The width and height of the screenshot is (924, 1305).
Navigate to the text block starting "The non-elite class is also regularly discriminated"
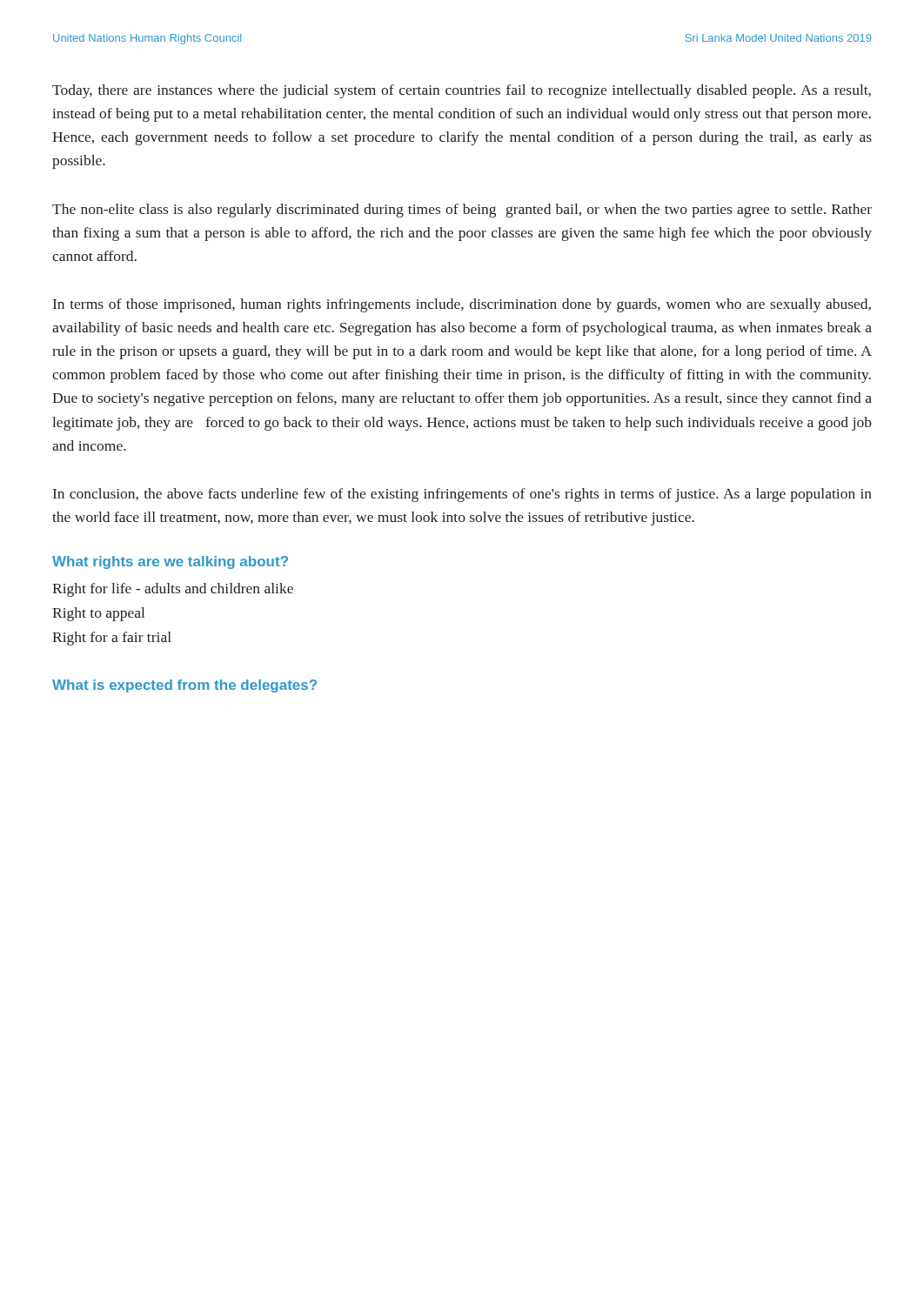point(462,232)
